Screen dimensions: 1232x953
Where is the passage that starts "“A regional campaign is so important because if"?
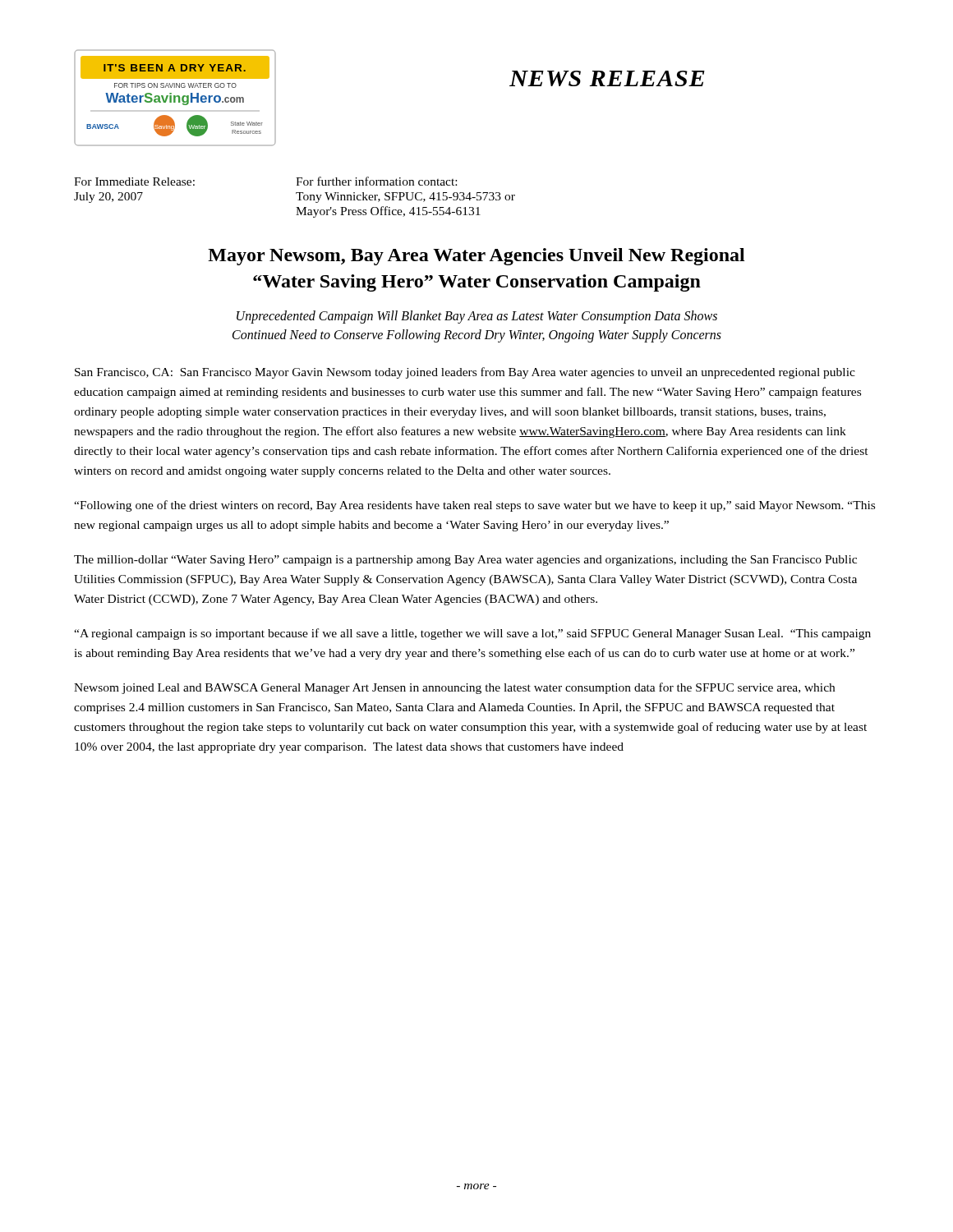pos(472,643)
